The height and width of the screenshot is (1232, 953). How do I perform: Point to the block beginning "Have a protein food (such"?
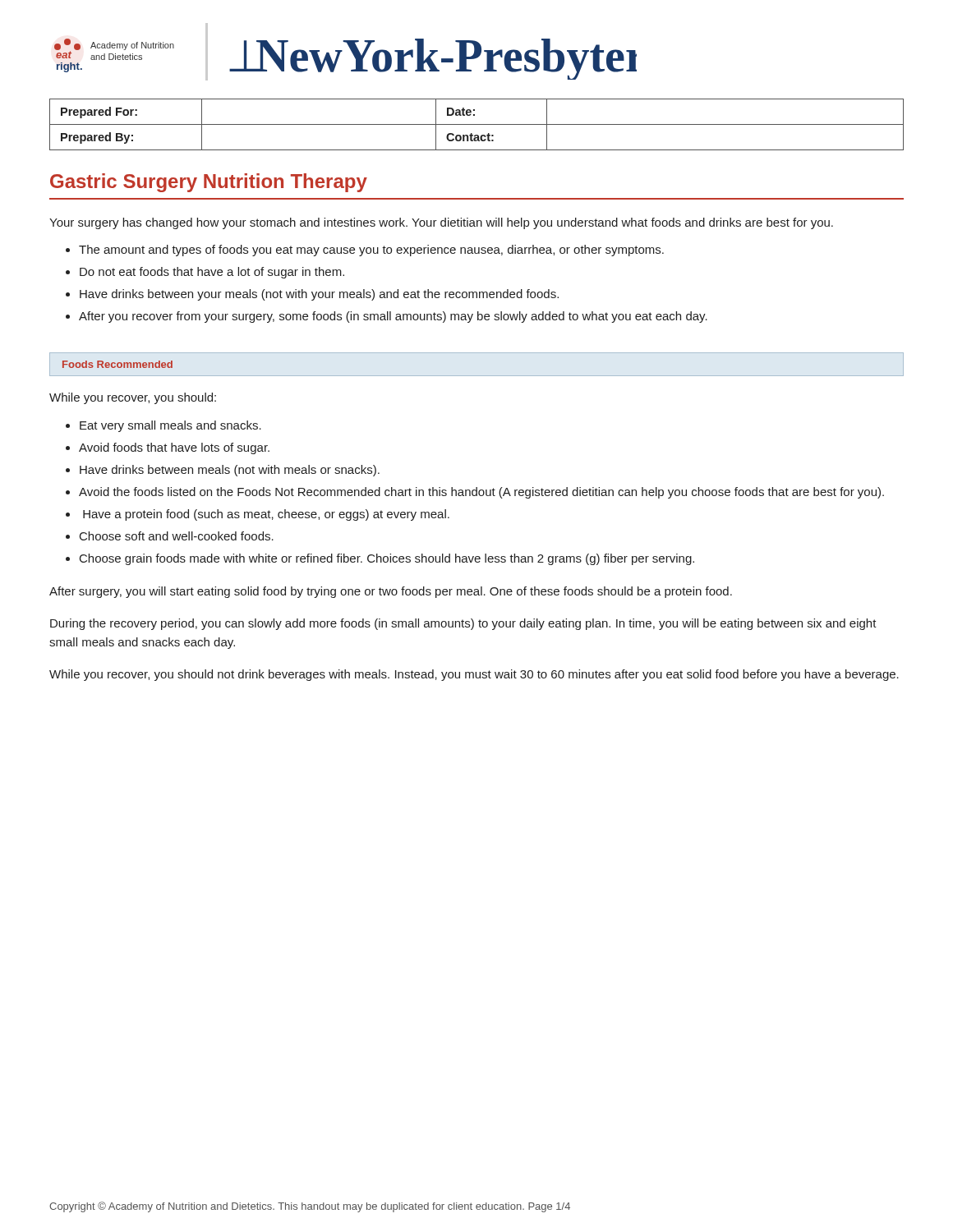tap(265, 513)
